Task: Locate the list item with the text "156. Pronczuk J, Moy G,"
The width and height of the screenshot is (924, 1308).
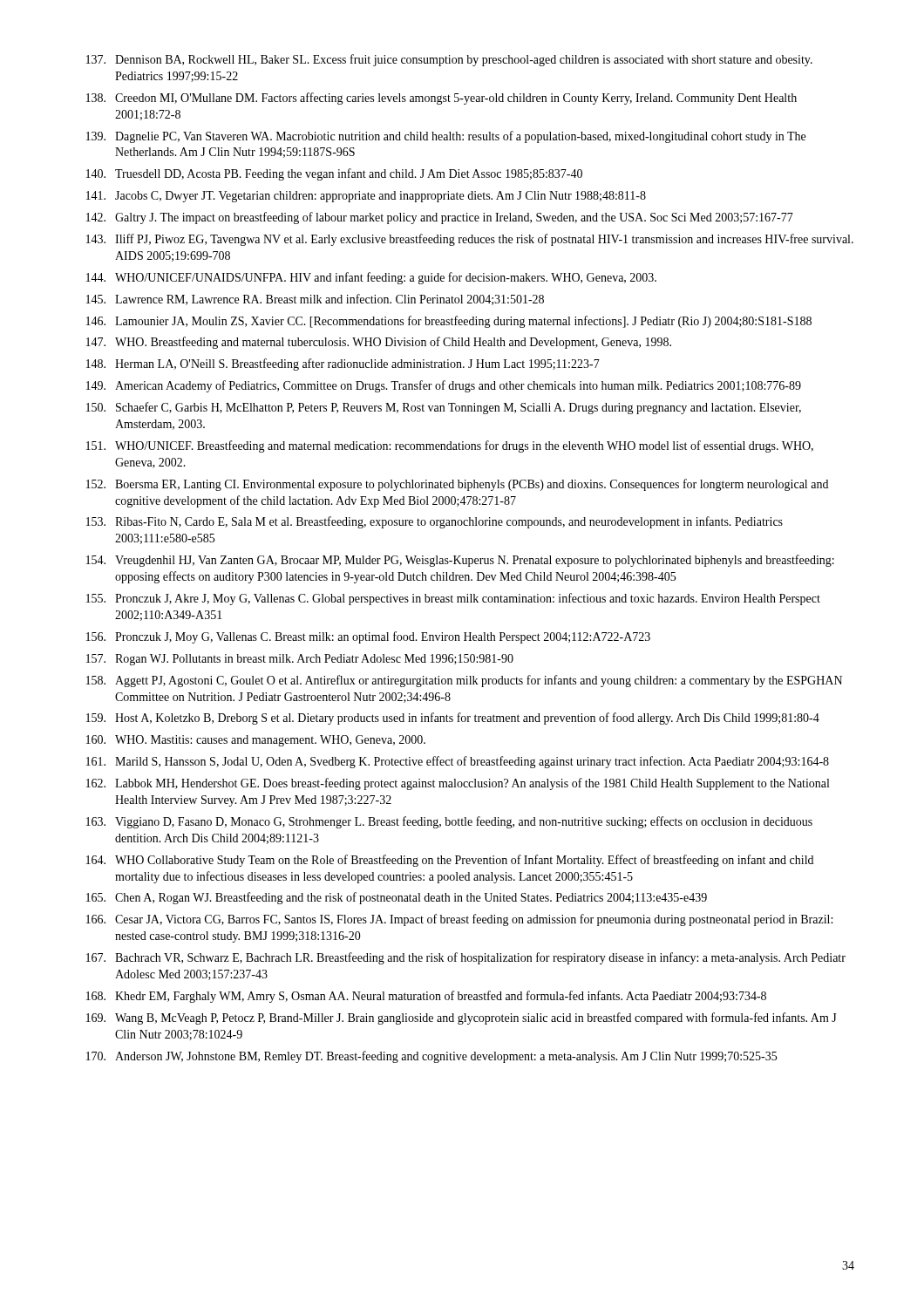Action: point(462,638)
